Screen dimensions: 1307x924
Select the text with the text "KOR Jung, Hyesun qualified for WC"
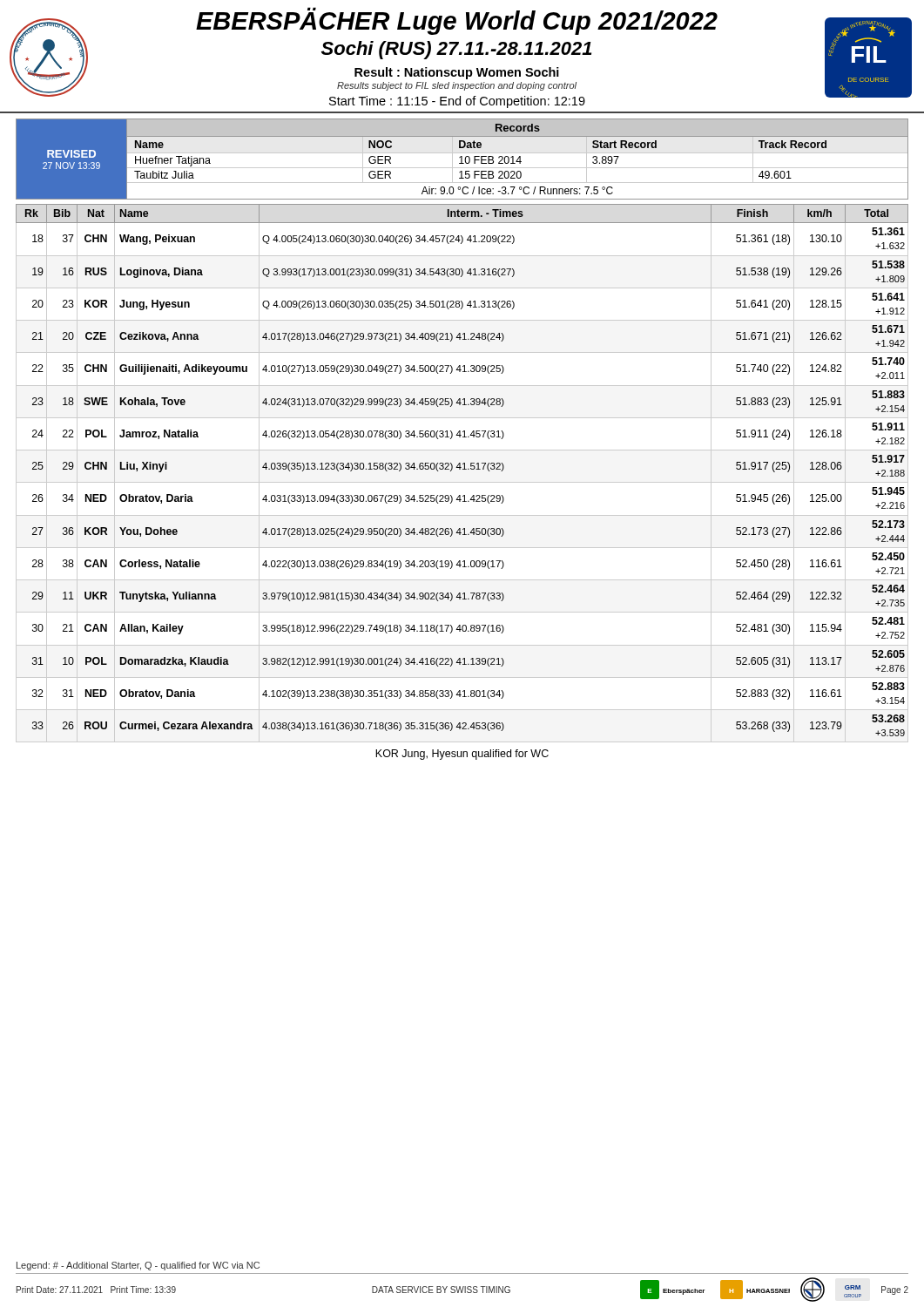[x=462, y=754]
